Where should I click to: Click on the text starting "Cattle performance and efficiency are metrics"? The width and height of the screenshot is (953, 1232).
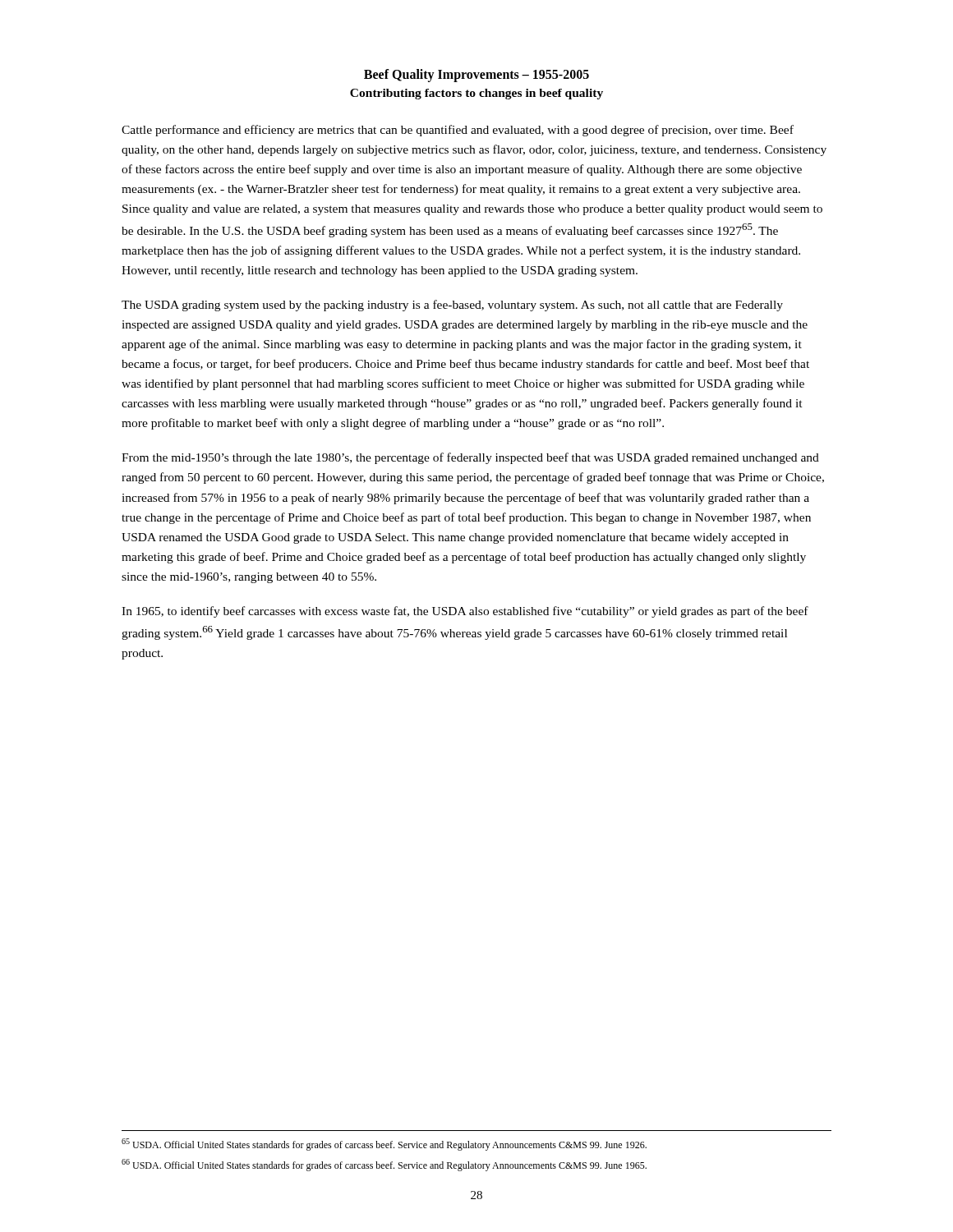[x=474, y=200]
